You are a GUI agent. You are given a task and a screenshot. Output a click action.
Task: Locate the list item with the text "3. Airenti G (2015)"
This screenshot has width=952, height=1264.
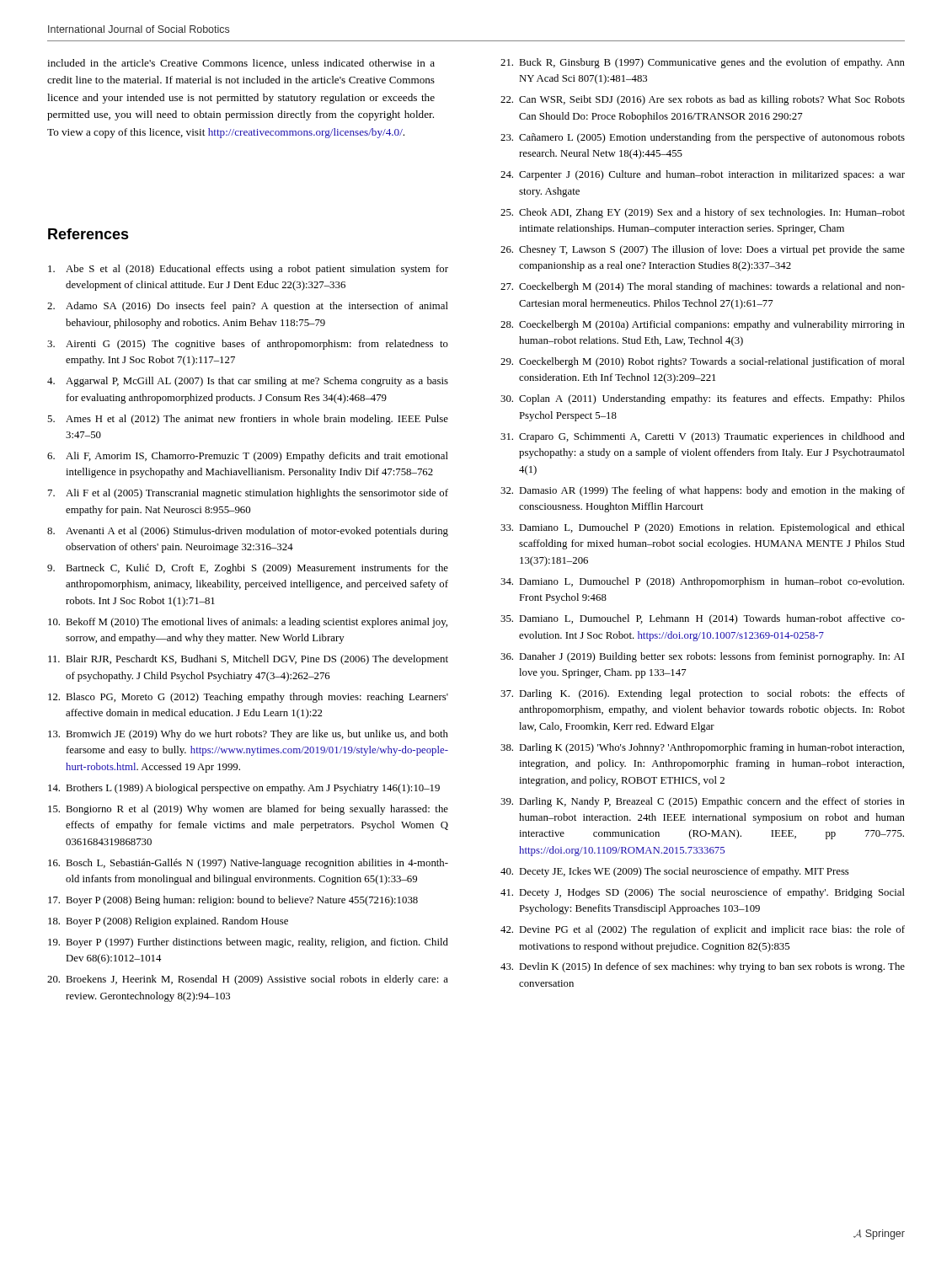click(x=248, y=352)
